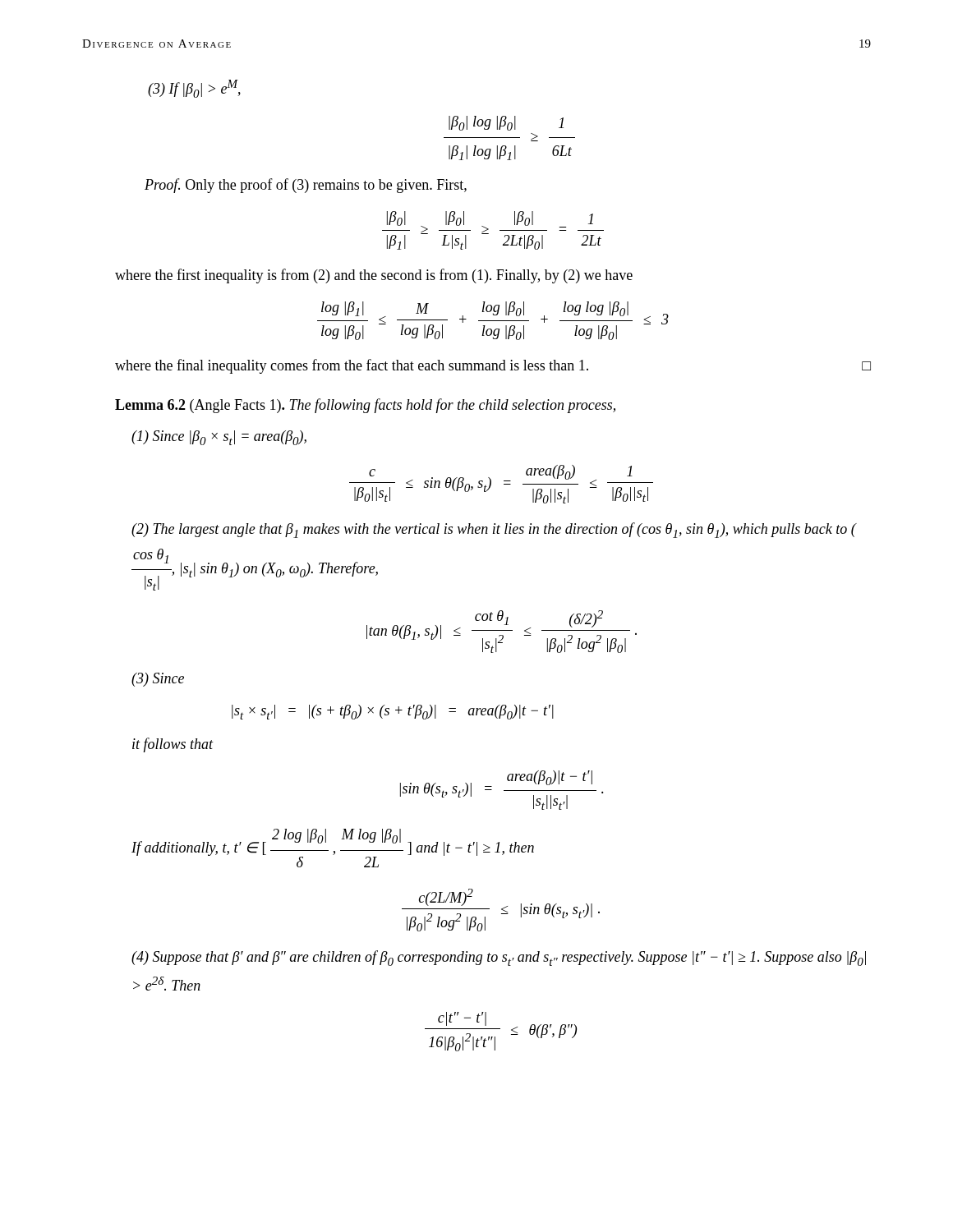Point to the text block starting "(3) Since |st × st′| = |(s +"
Viewport: 953px width, 1232px height.
click(x=501, y=801)
